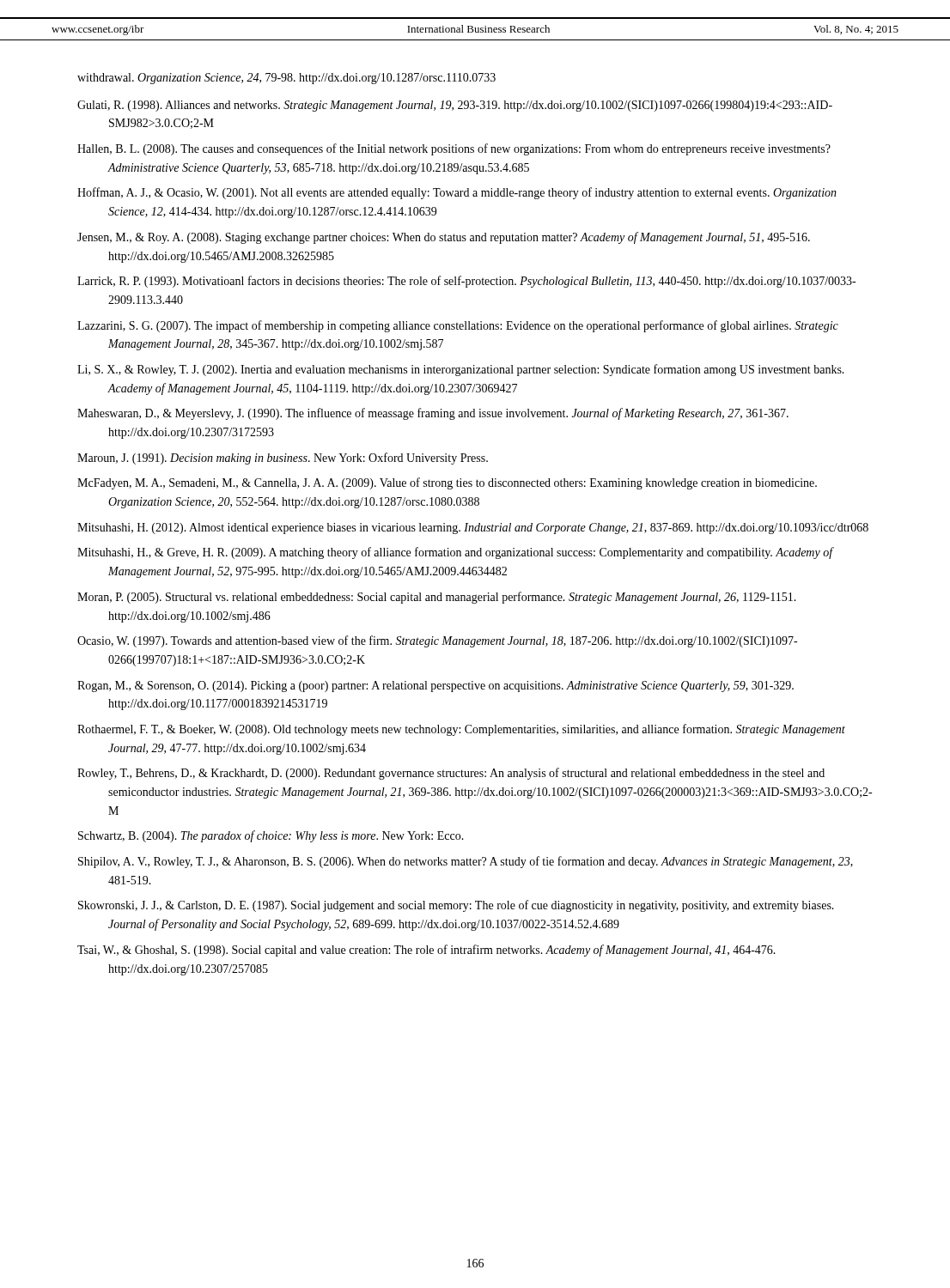950x1288 pixels.
Task: Where is the passage that starts "Gulati, R. (1998)."?
Action: [x=455, y=114]
